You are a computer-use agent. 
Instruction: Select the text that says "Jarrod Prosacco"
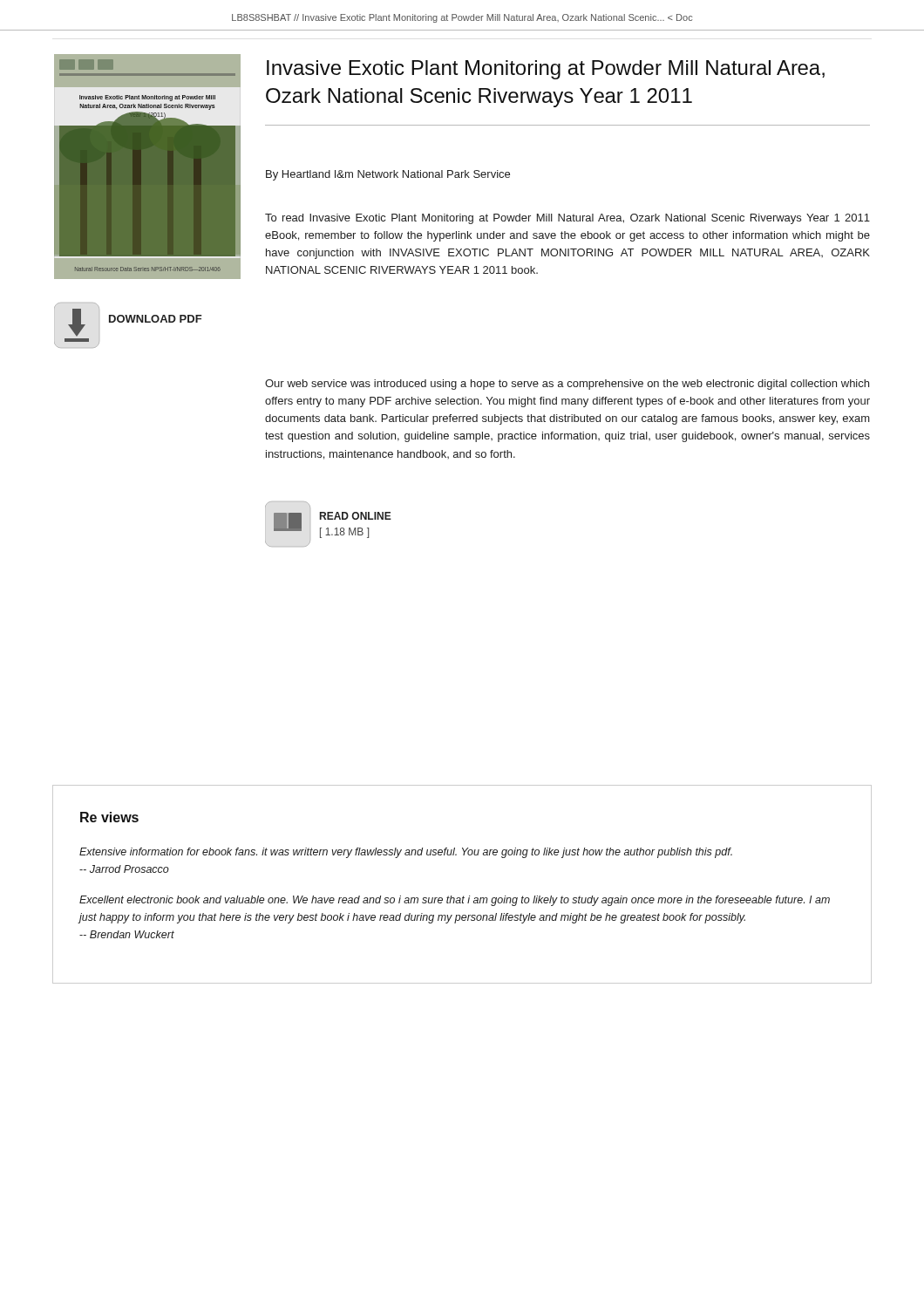click(124, 869)
